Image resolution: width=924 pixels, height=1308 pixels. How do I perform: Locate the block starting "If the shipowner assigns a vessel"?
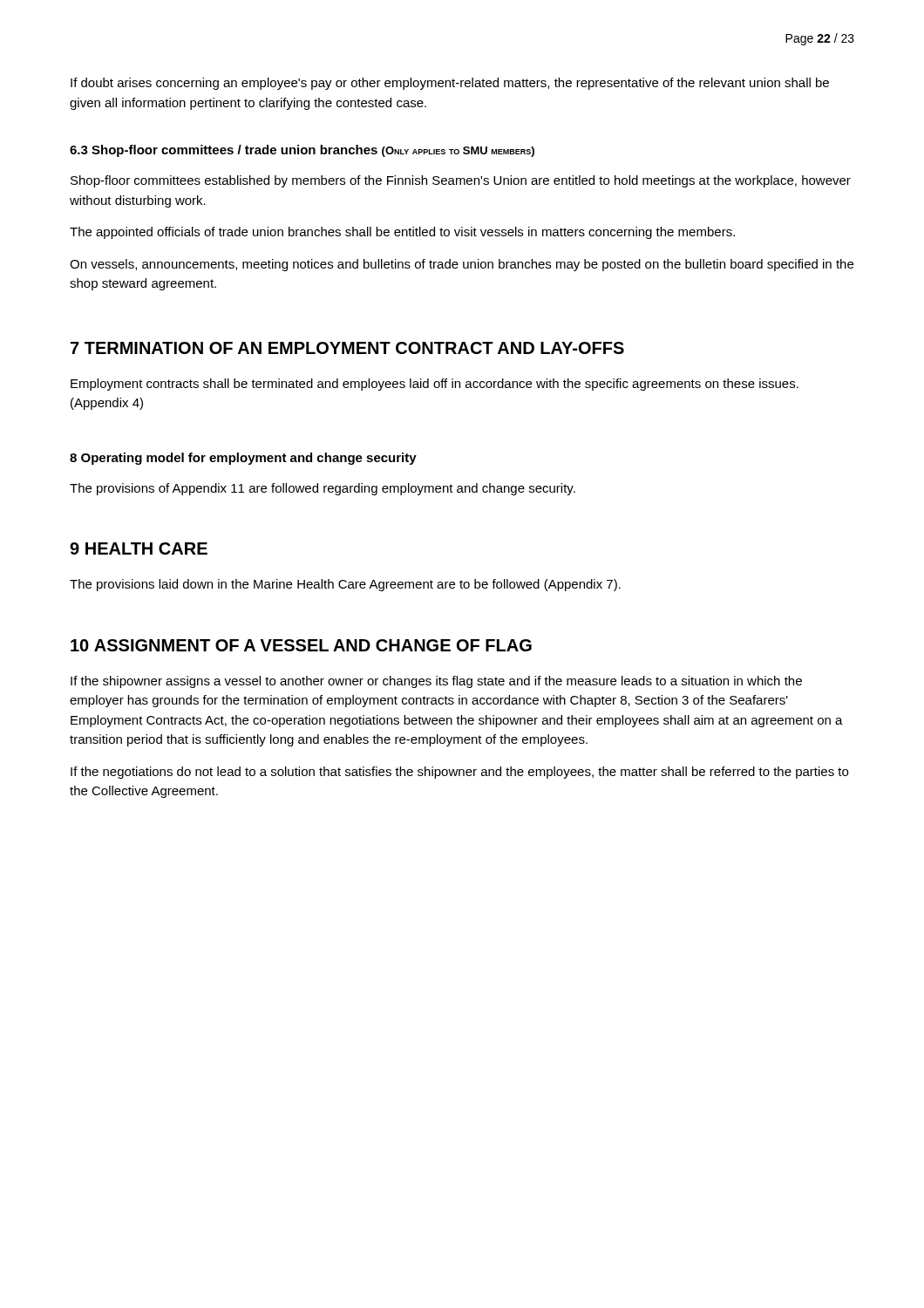[x=462, y=710]
